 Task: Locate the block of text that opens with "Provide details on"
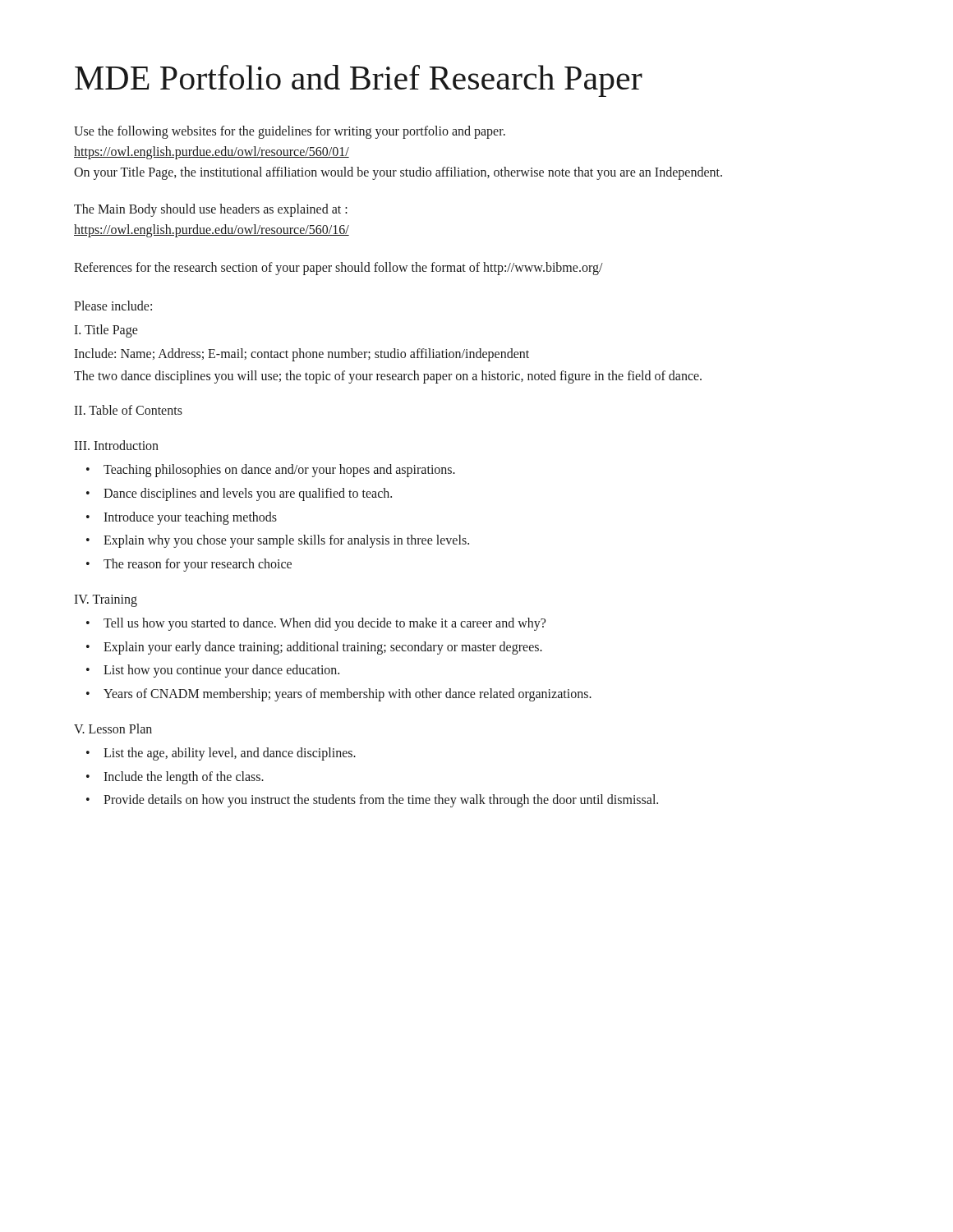(x=381, y=800)
